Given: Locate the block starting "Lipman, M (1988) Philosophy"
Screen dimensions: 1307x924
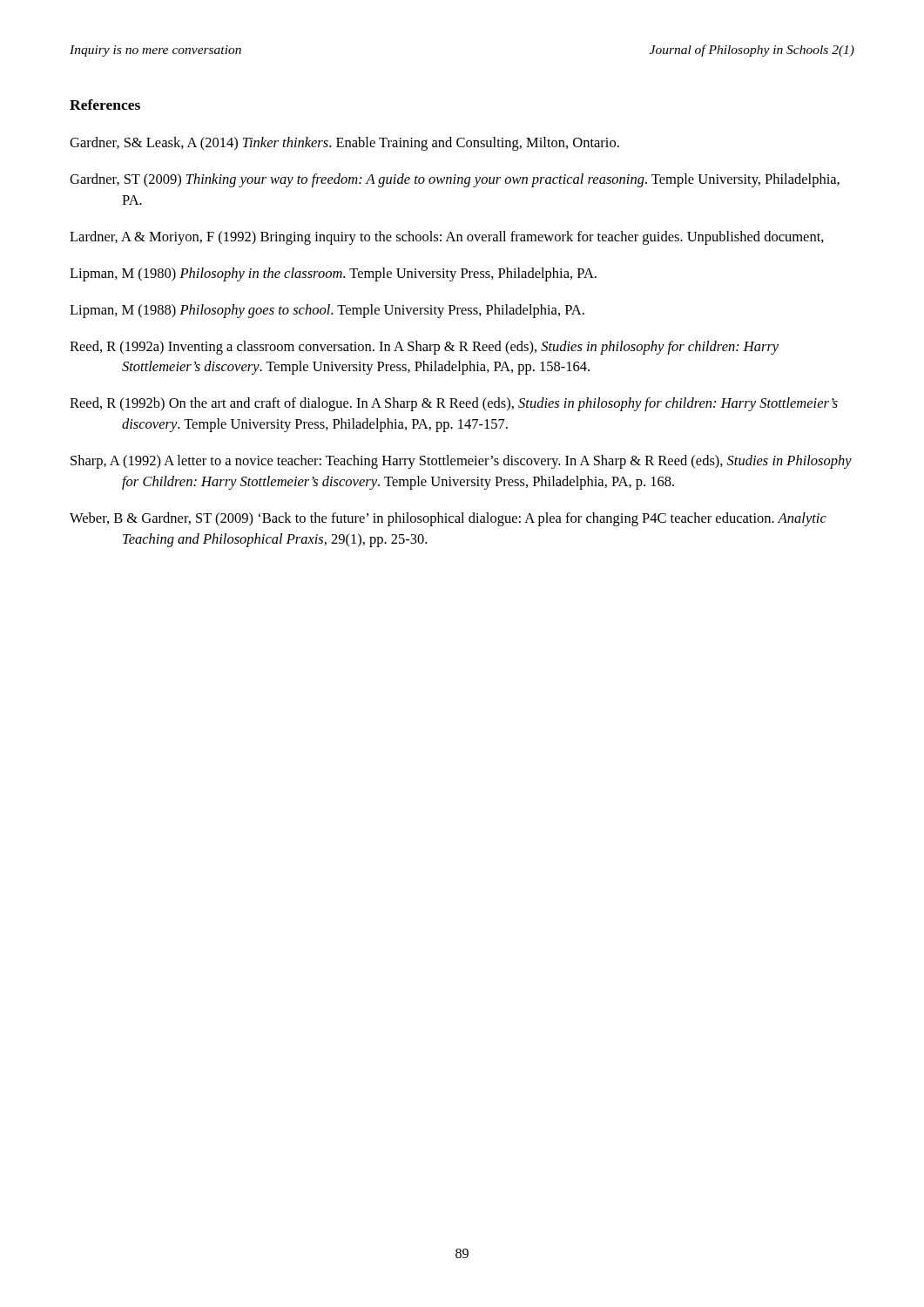Looking at the screenshot, I should tap(327, 309).
